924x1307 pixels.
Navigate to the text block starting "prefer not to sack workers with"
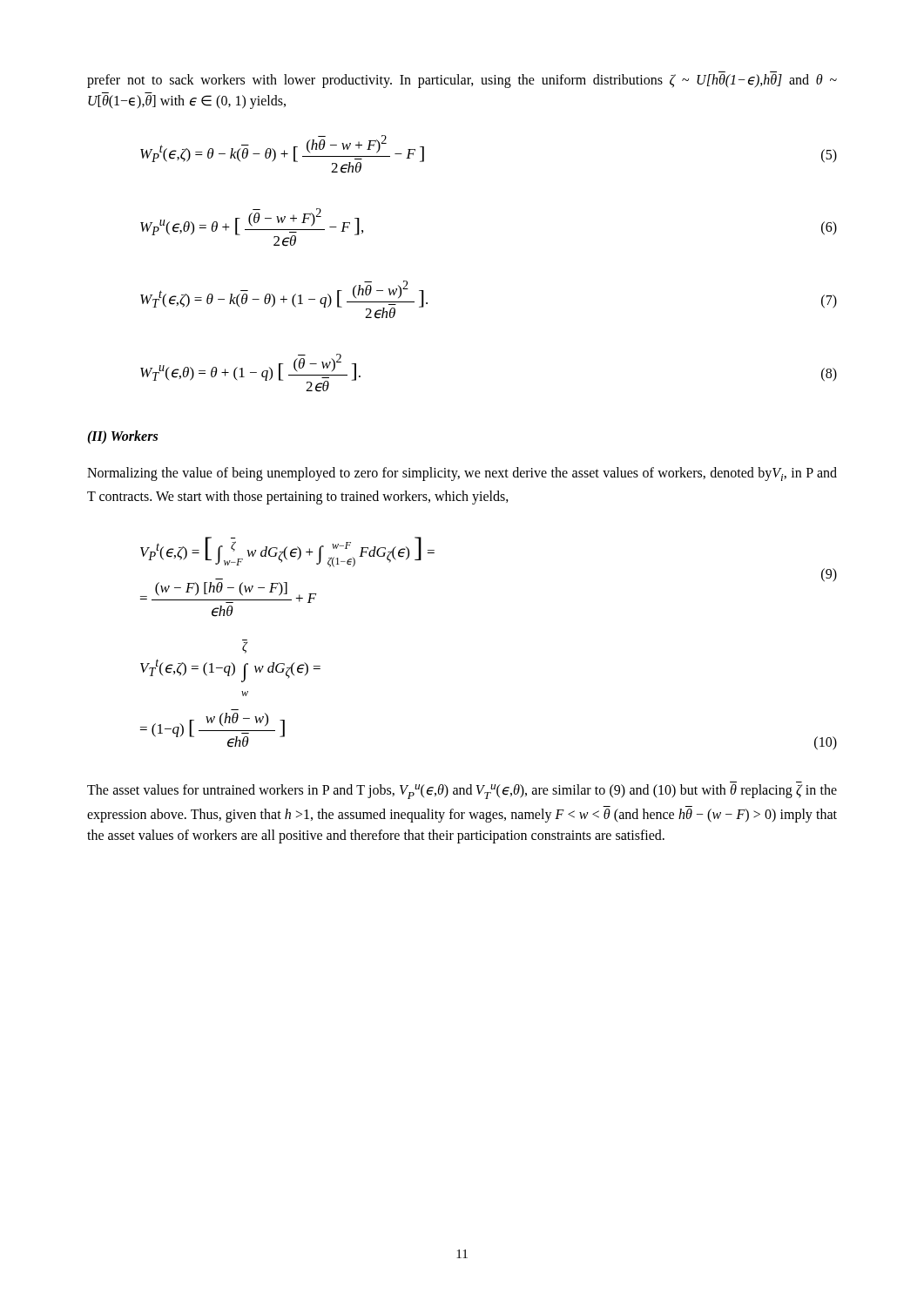462,90
